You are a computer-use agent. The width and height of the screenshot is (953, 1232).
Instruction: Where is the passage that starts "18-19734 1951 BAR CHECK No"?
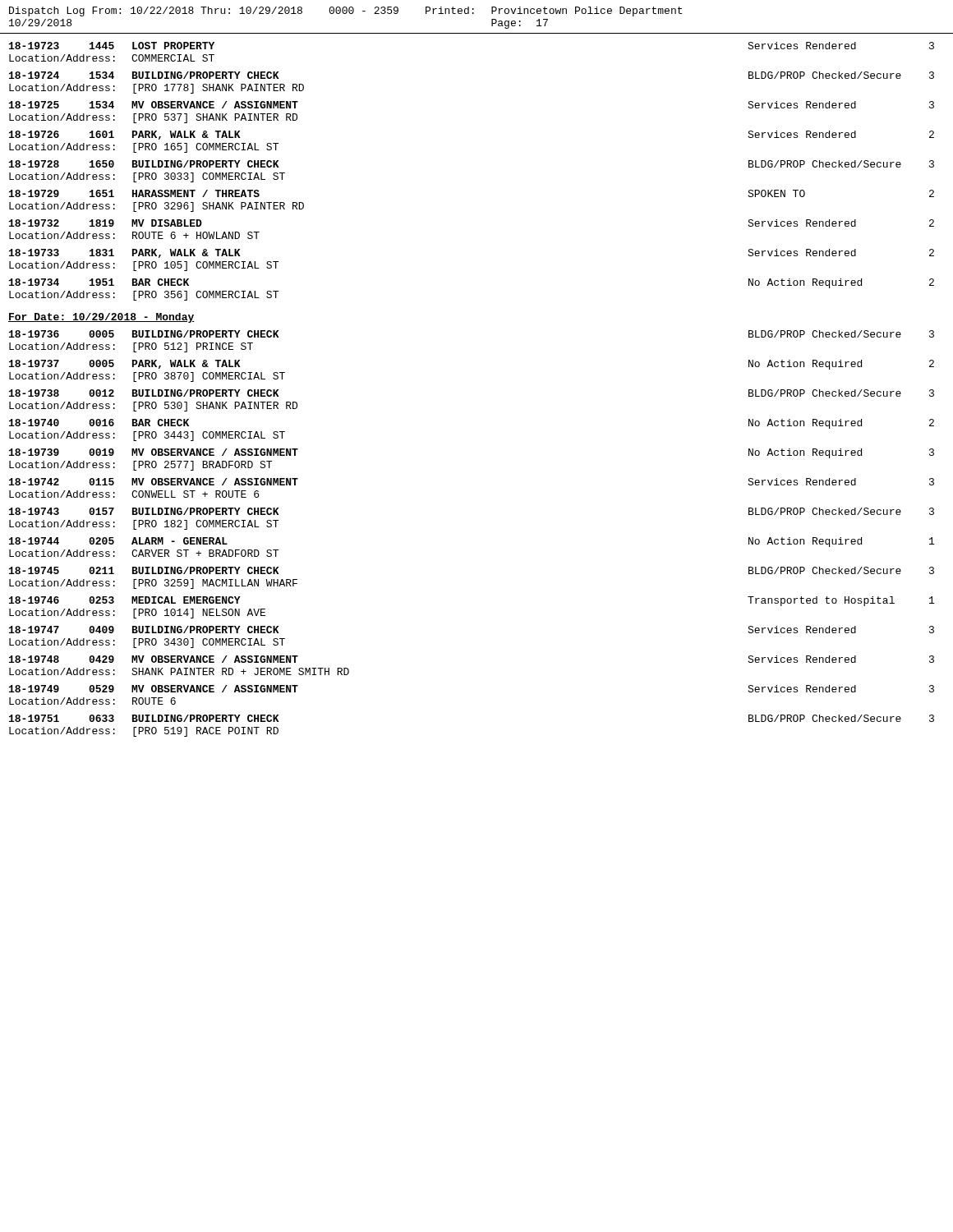31,283
